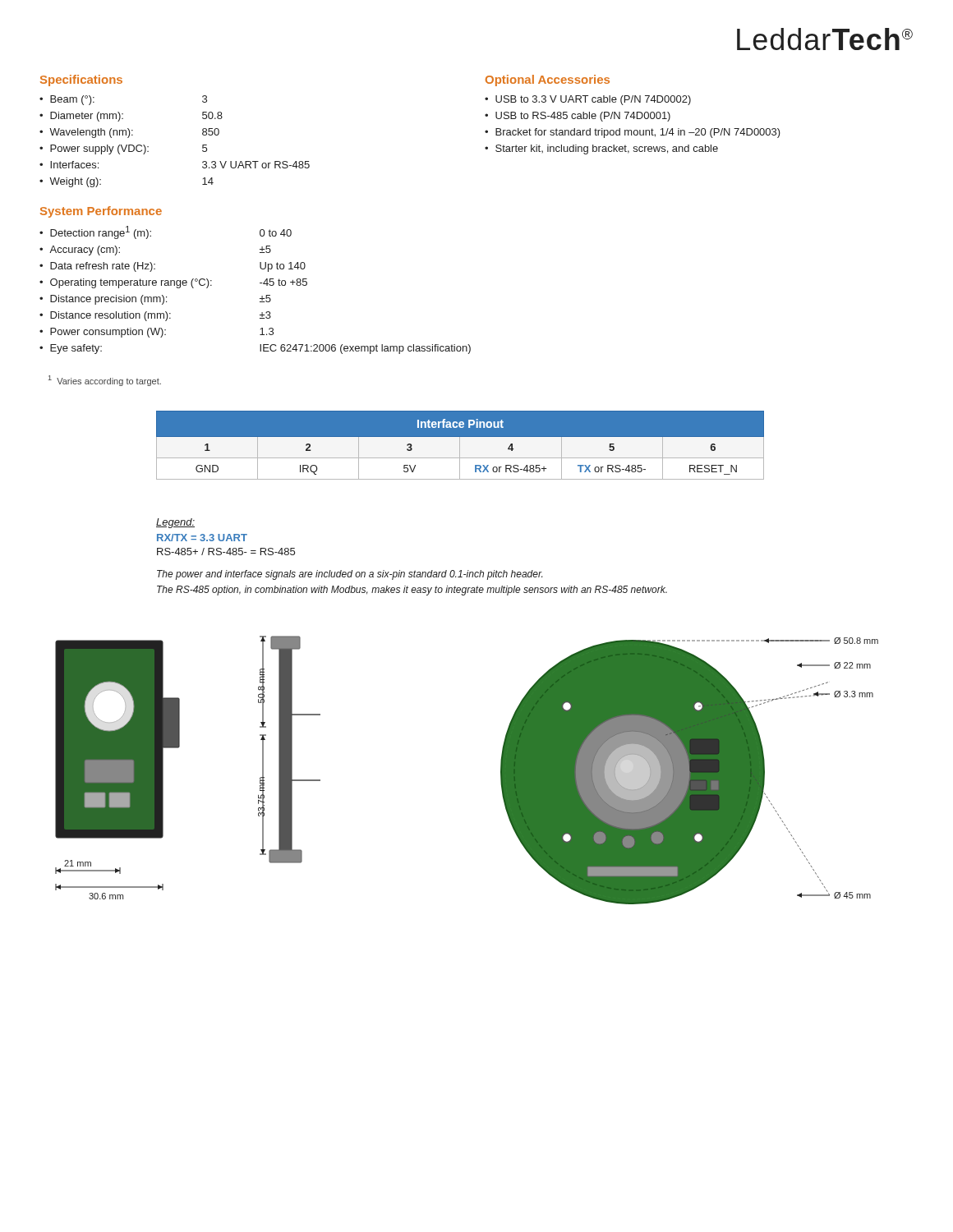Locate the block starting "•Interfaces:3.3 V UART"
953x1232 pixels.
tap(72, 165)
